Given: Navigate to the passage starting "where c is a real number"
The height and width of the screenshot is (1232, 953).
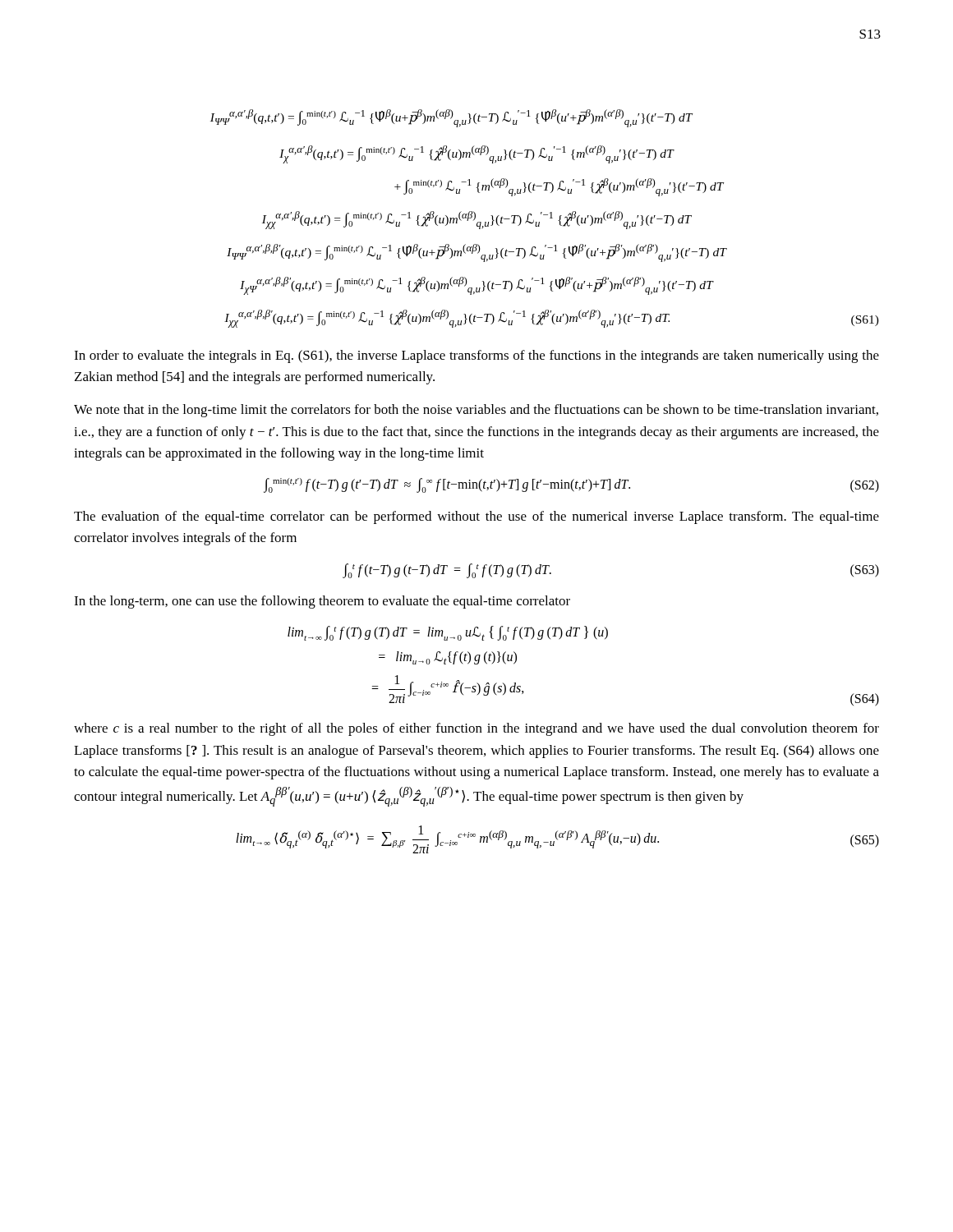Looking at the screenshot, I should click(476, 764).
